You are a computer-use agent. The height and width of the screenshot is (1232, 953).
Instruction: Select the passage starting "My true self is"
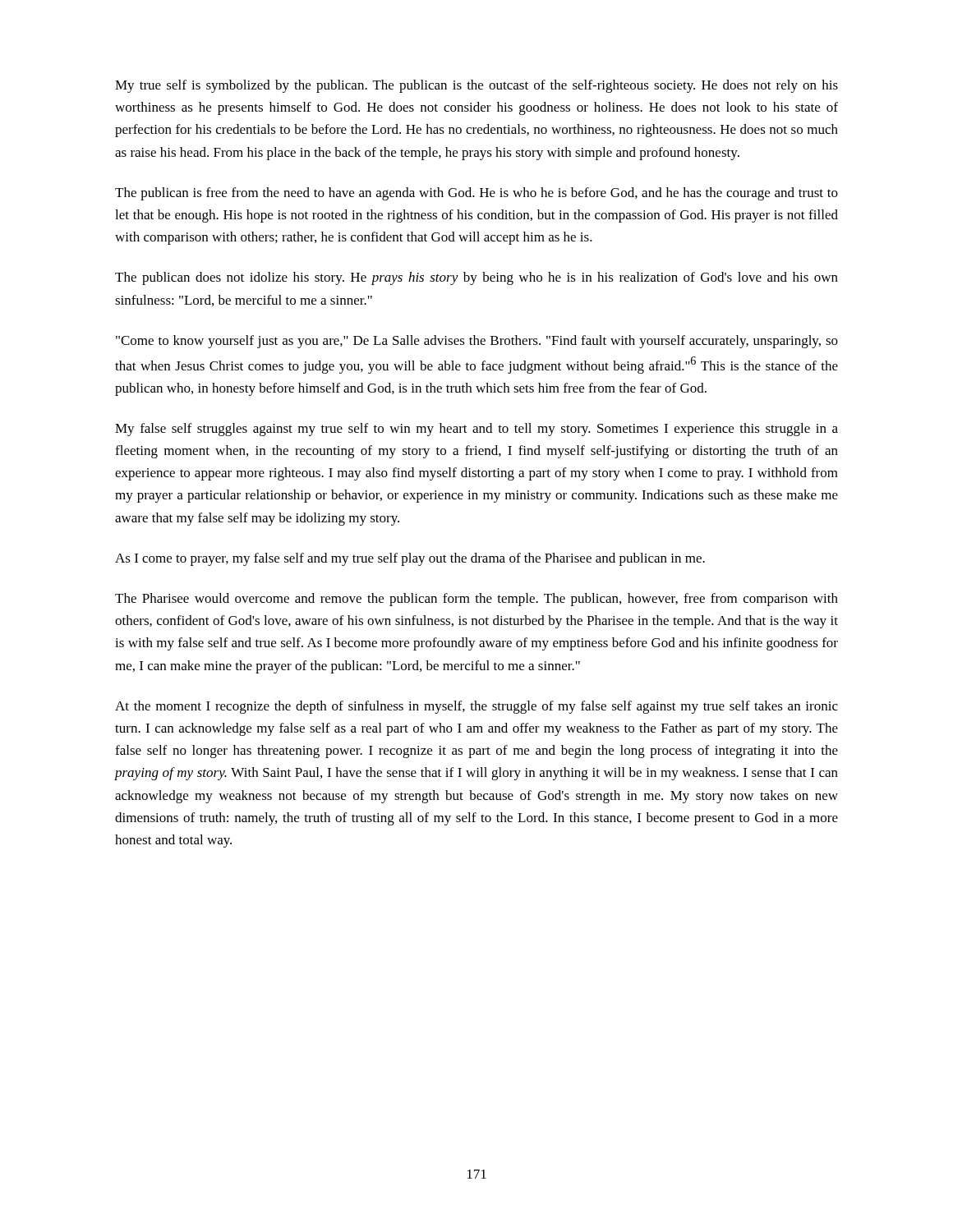[x=476, y=119]
